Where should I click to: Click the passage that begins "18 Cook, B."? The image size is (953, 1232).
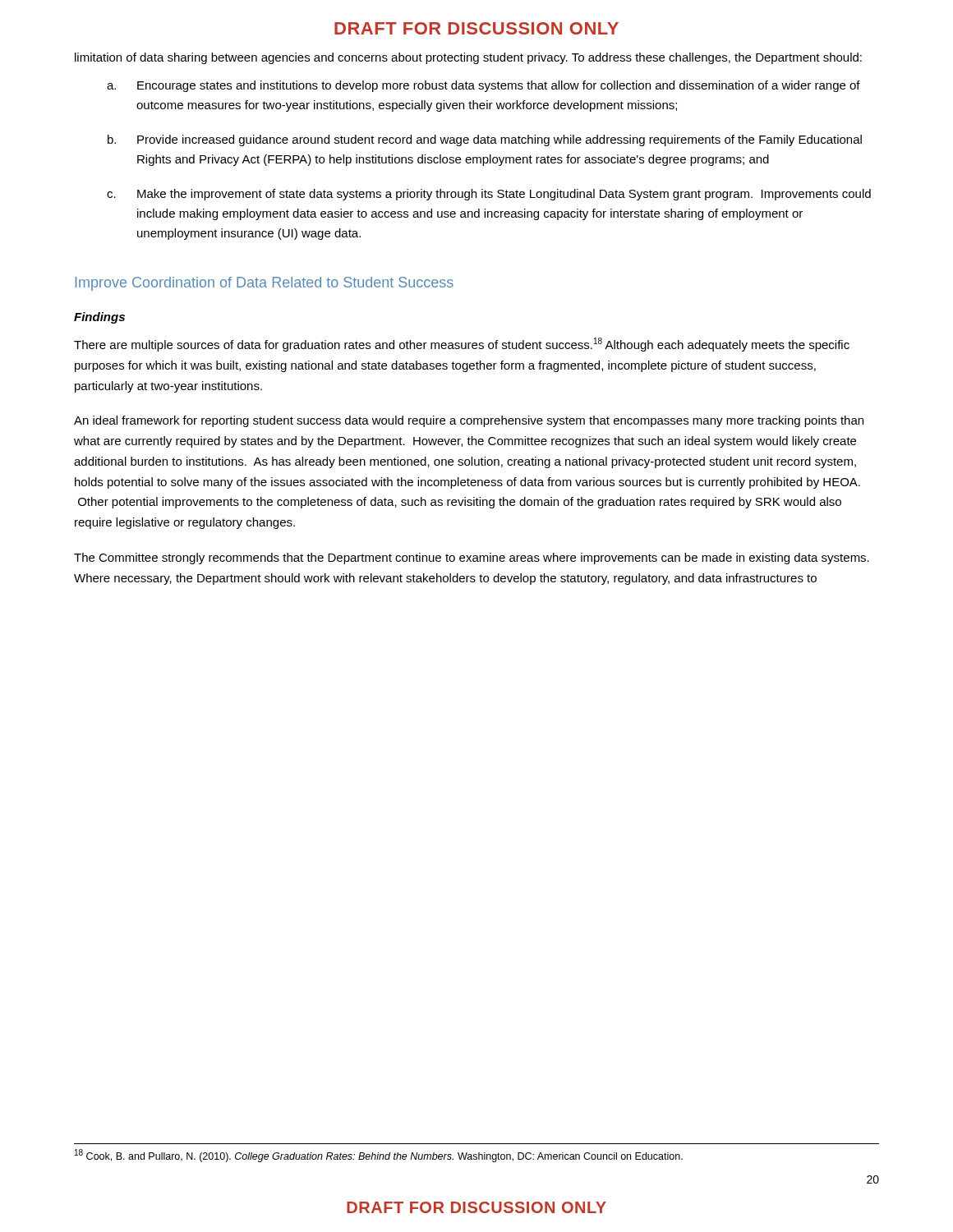[379, 1156]
